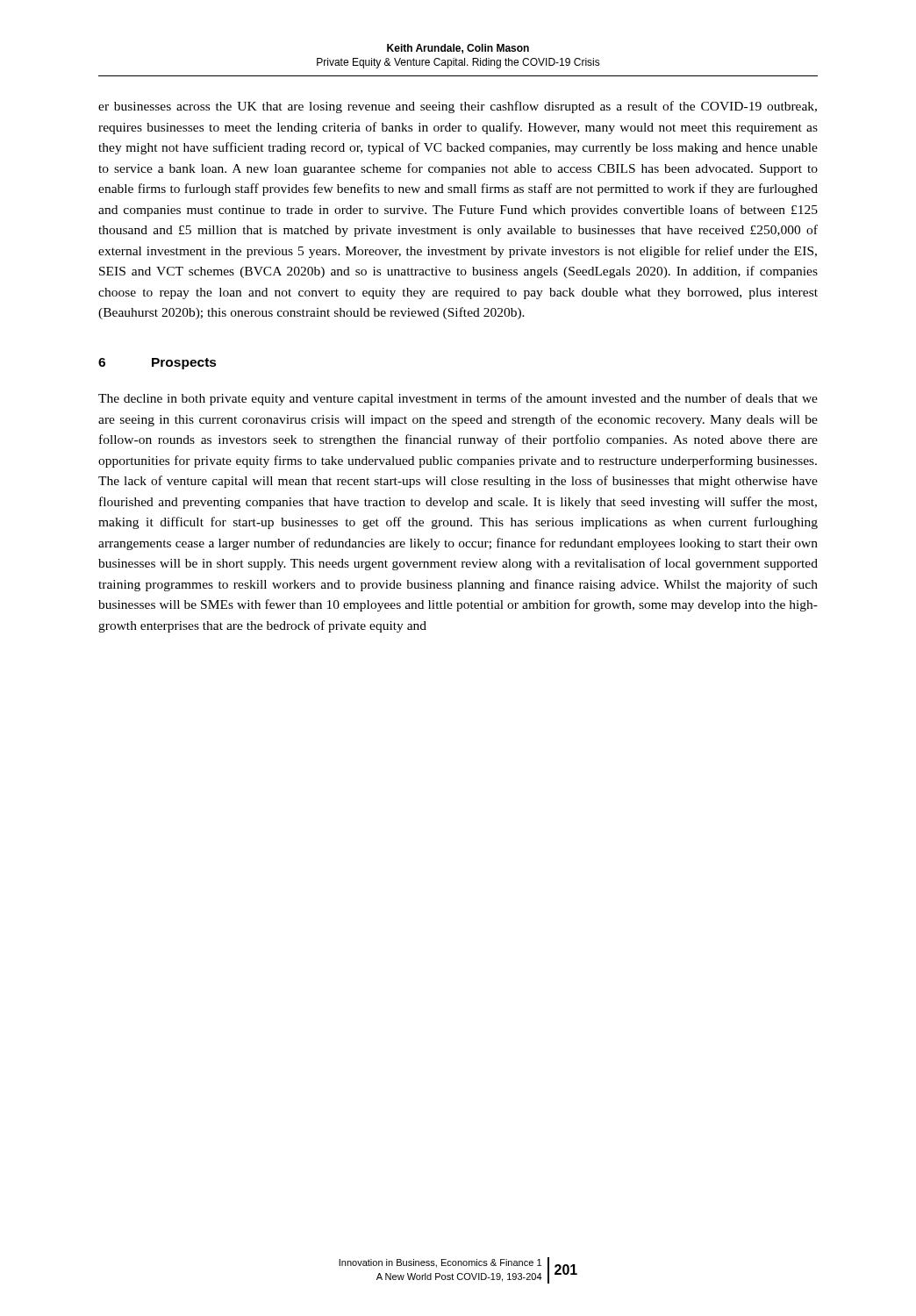
Task: Locate the block of text that opens with "The decline in both private equity and venture"
Action: 458,512
